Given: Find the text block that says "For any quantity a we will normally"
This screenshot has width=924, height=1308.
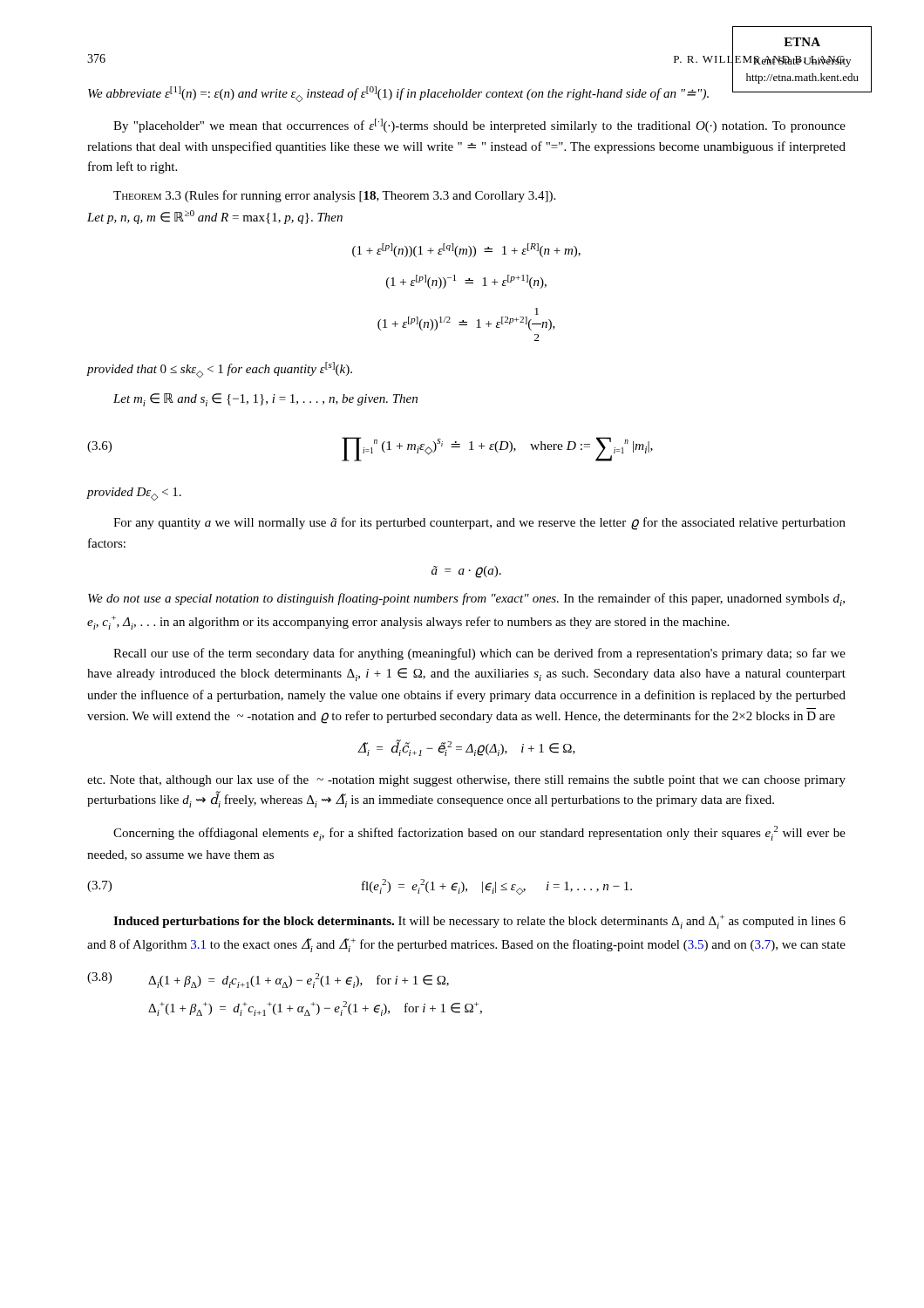Looking at the screenshot, I should (x=466, y=533).
